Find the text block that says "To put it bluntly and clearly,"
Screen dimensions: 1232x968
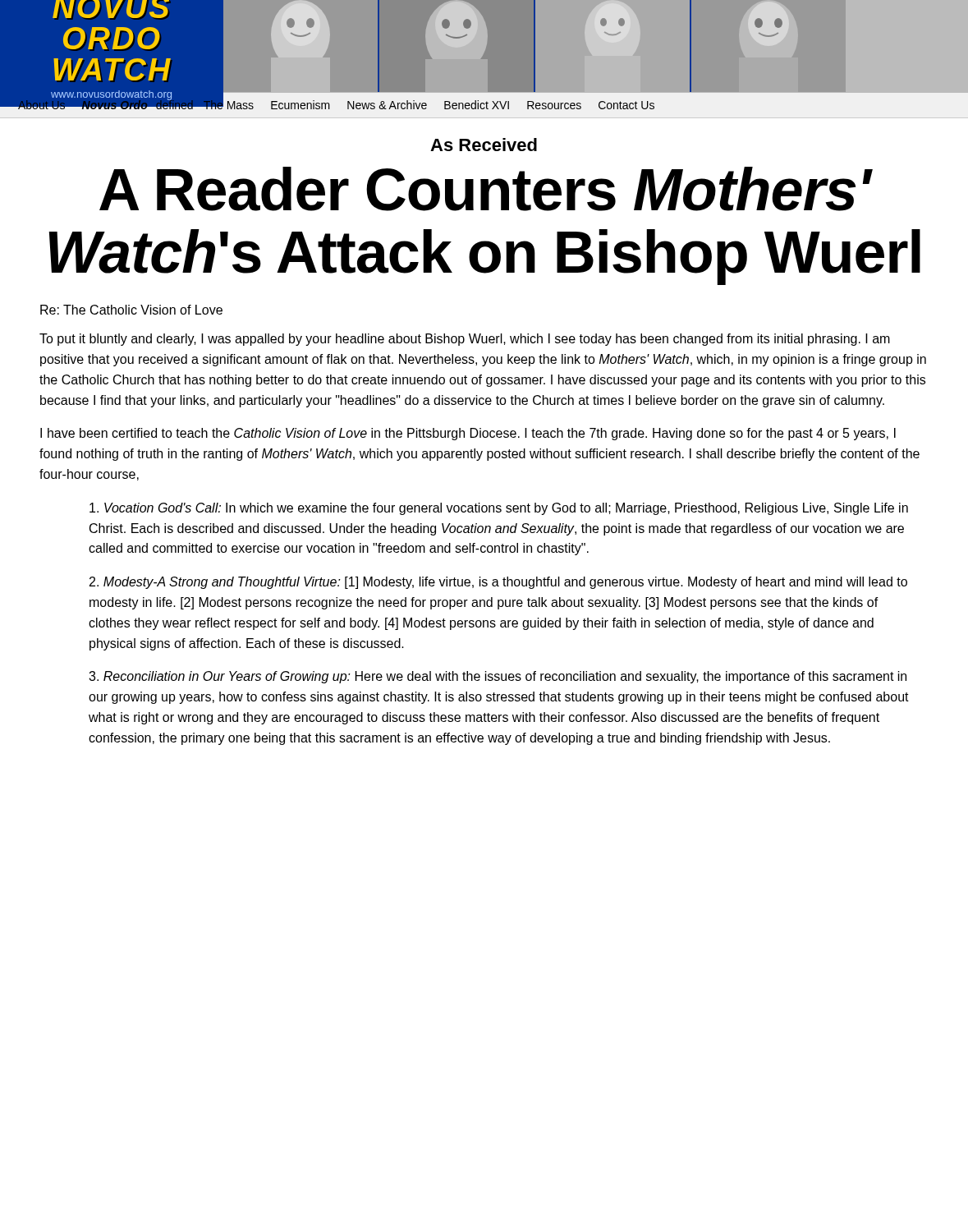click(483, 370)
